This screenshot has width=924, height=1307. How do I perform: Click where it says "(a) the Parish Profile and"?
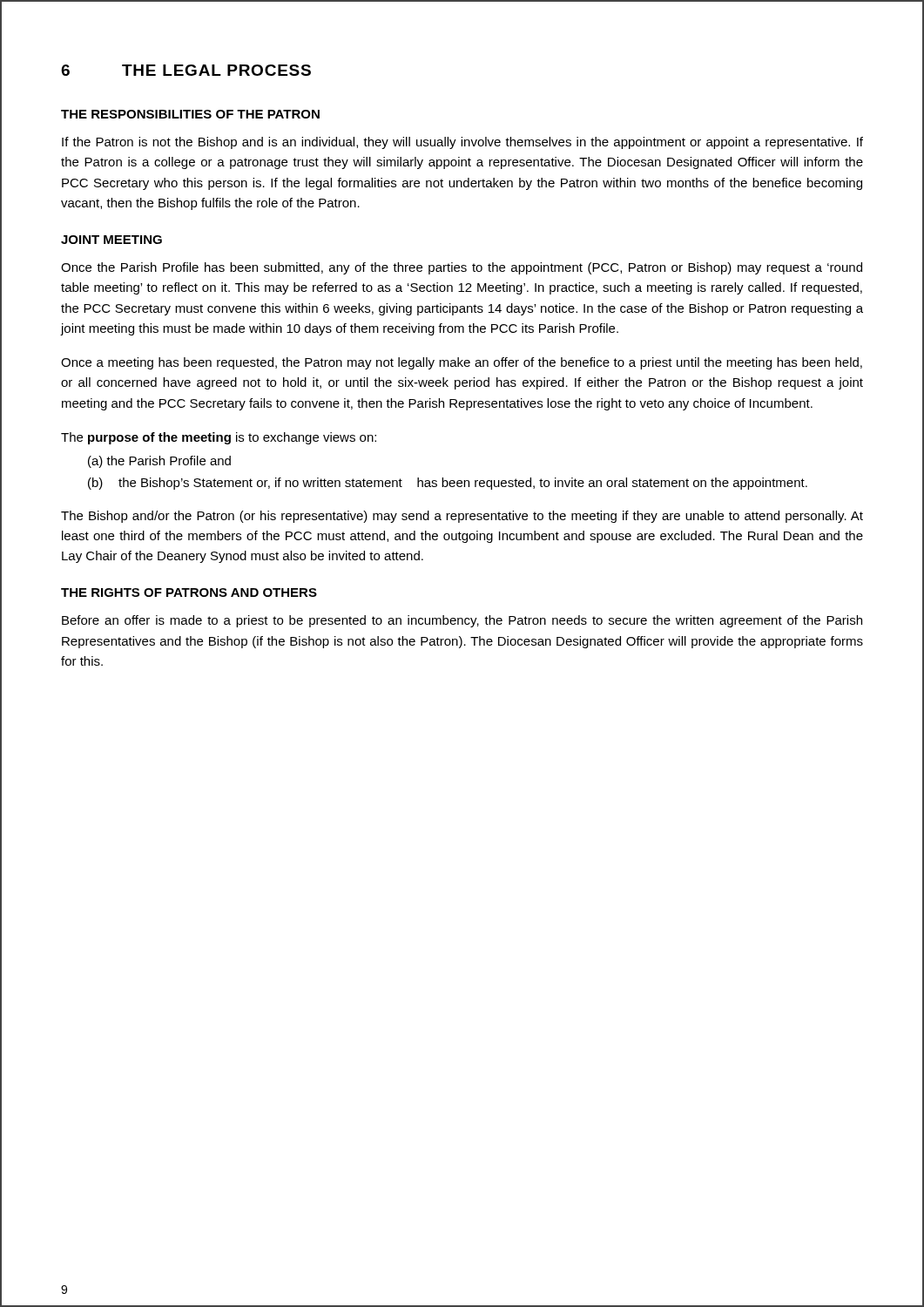[x=159, y=461]
